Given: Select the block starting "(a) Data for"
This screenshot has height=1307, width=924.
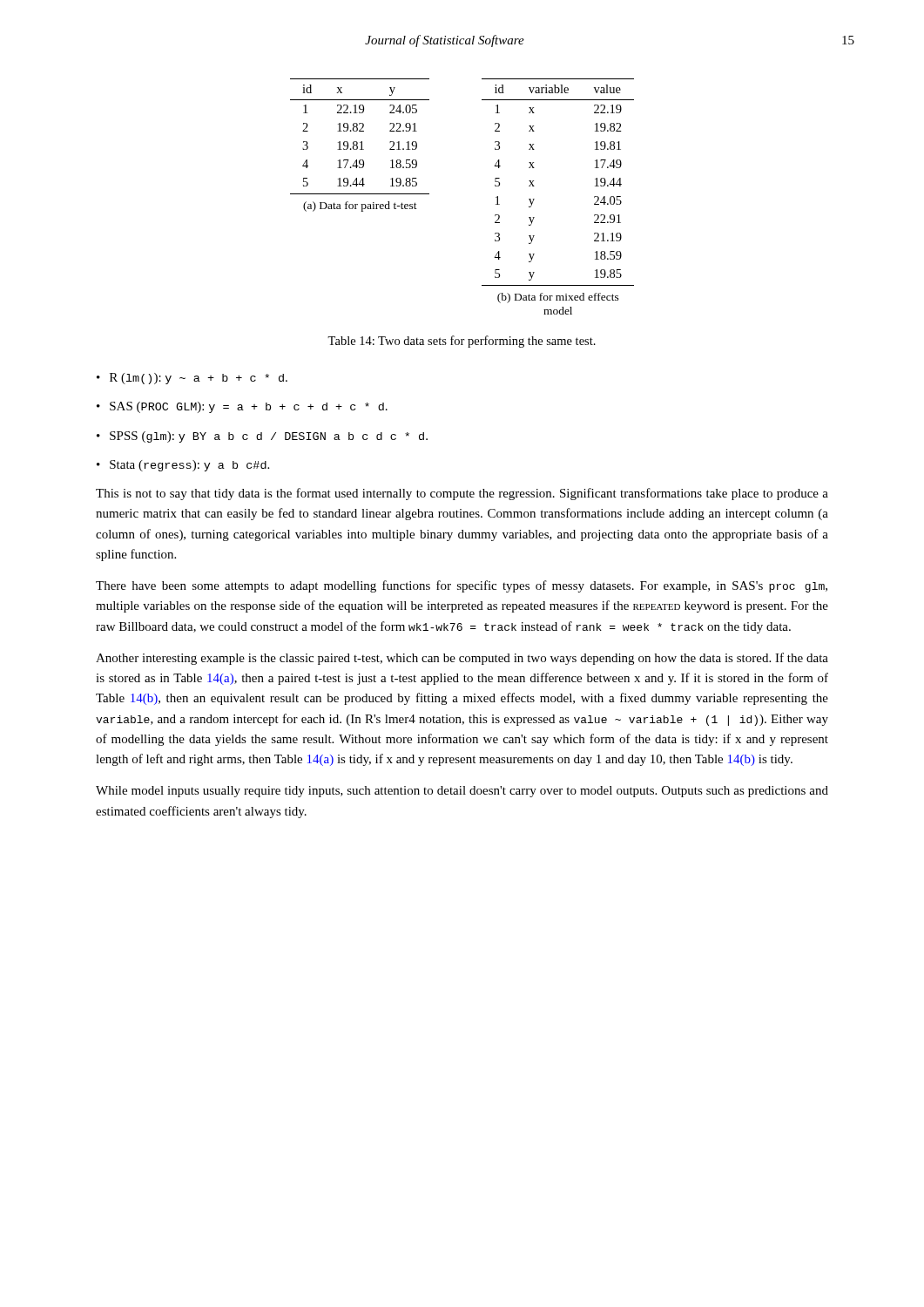Looking at the screenshot, I should [x=360, y=205].
